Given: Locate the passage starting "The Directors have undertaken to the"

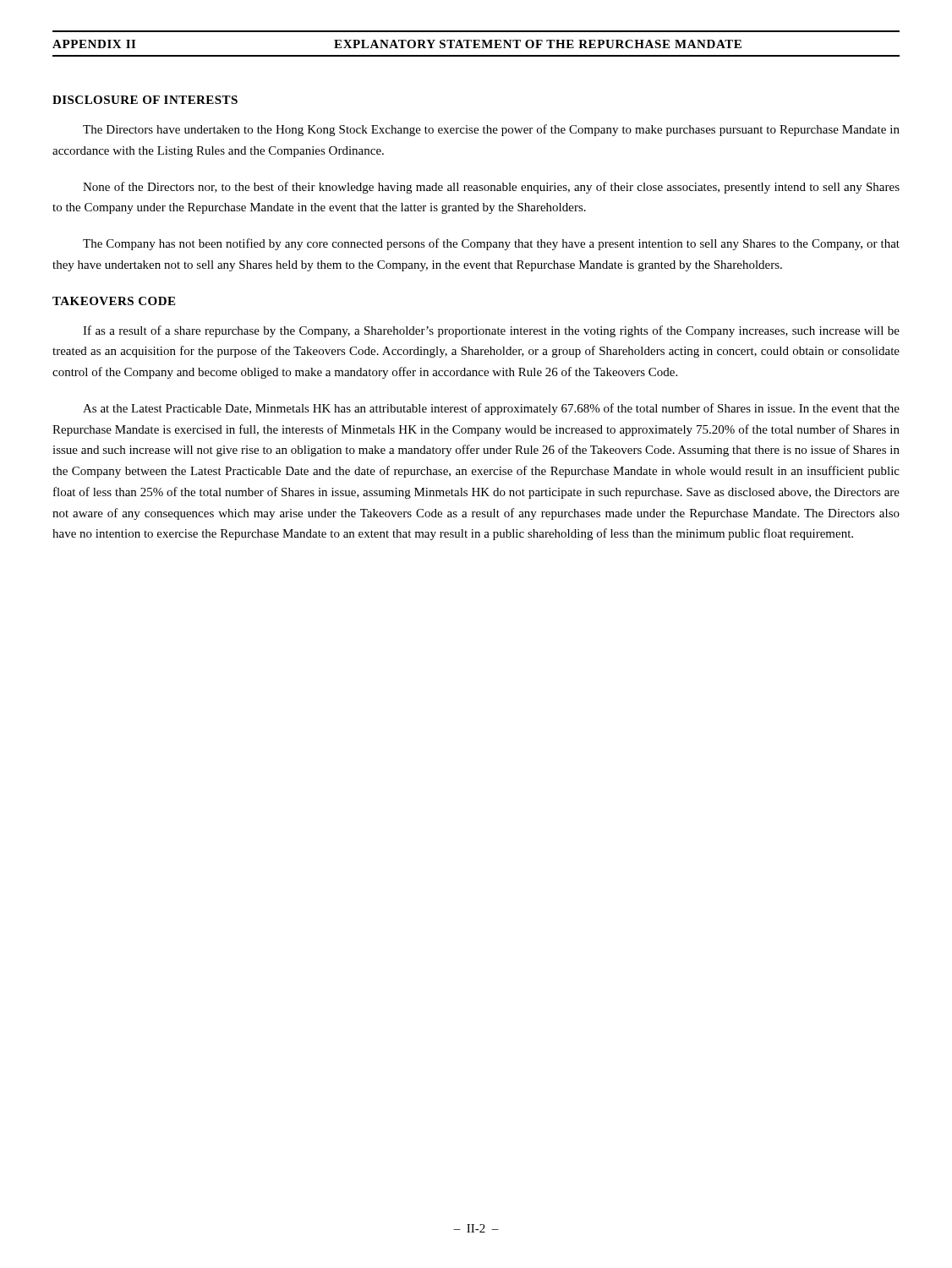Looking at the screenshot, I should (x=476, y=140).
